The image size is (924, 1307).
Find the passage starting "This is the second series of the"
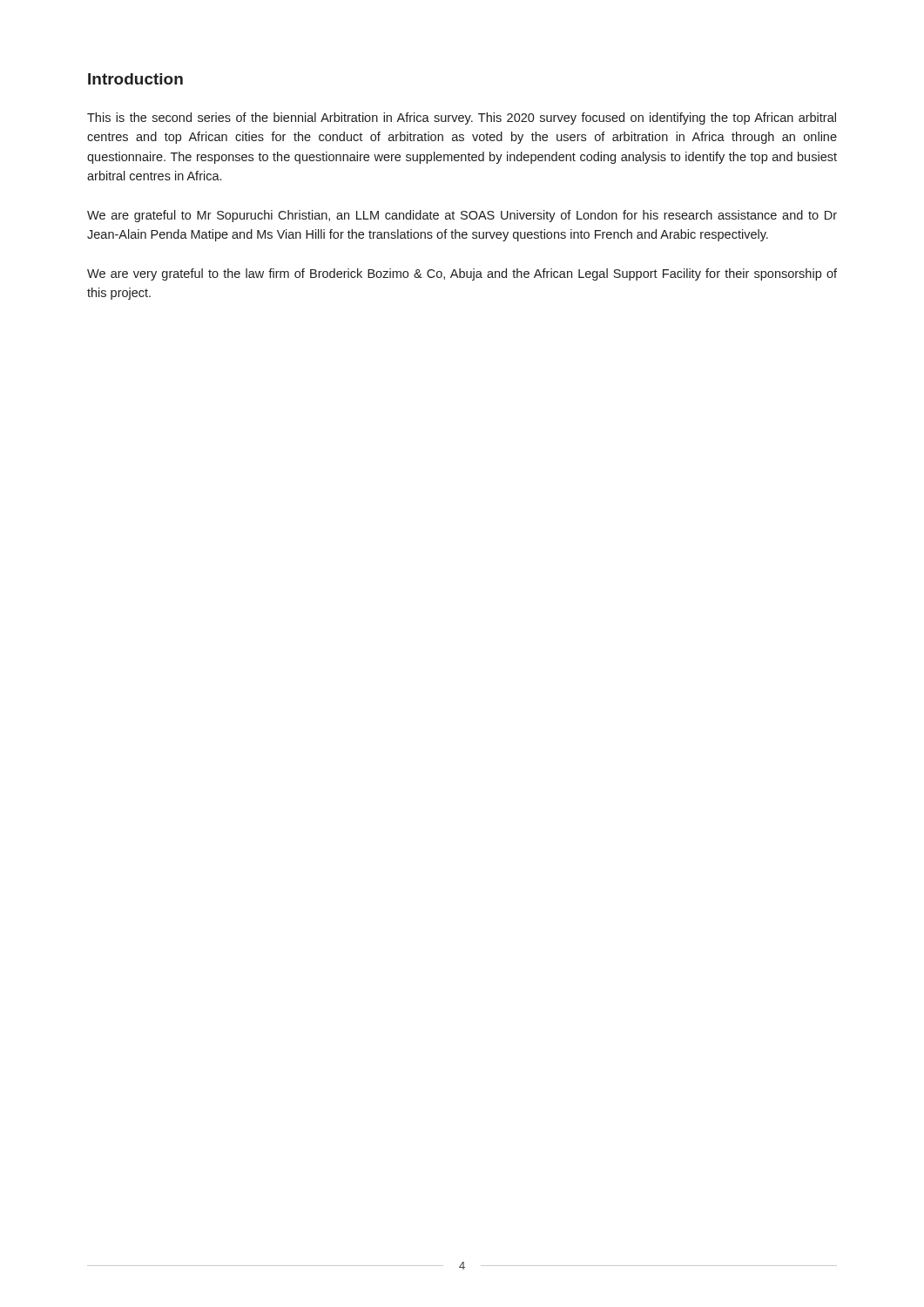click(x=462, y=147)
